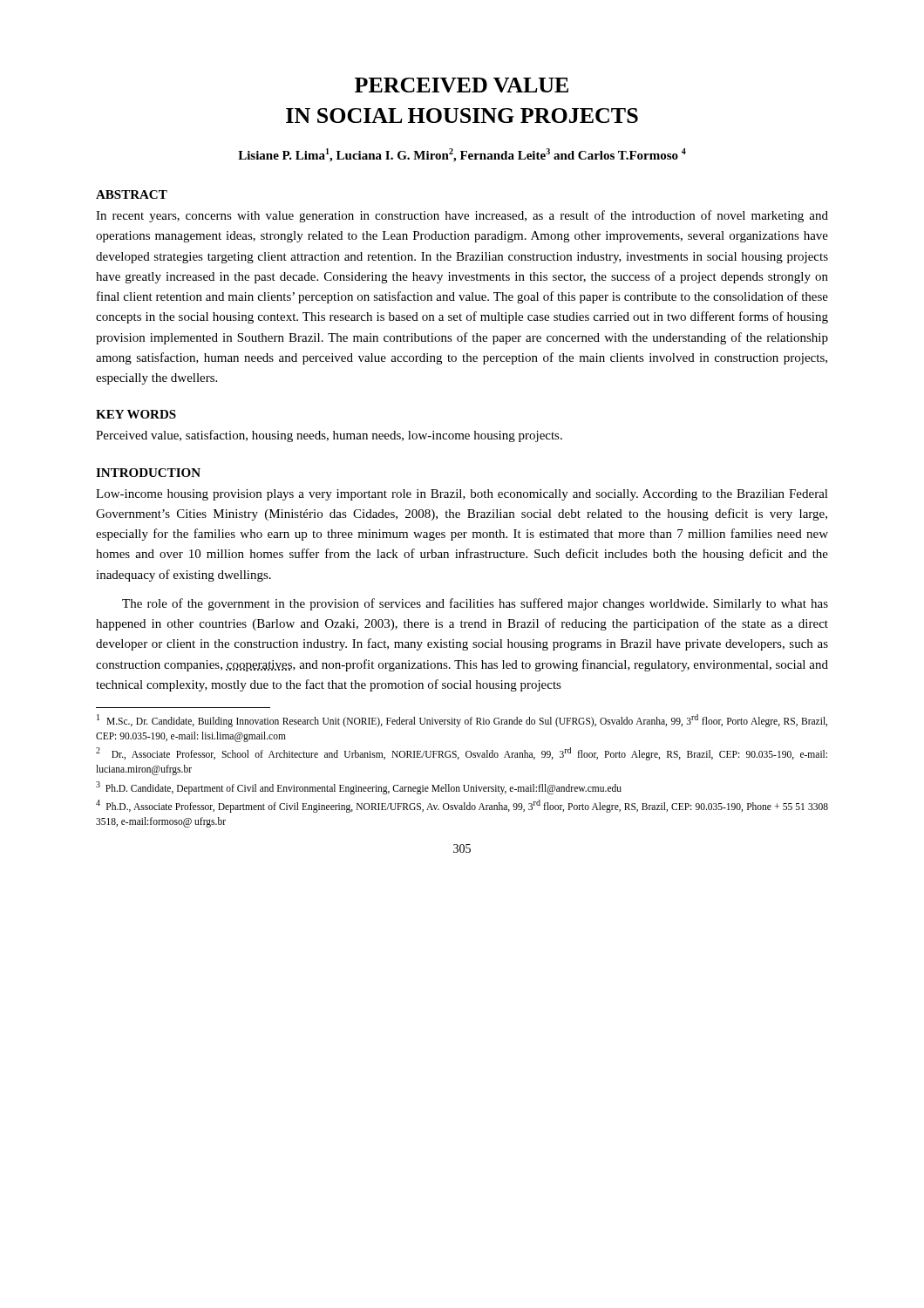Point to the block beginning "The role of the"
The image size is (924, 1308).
tap(462, 644)
